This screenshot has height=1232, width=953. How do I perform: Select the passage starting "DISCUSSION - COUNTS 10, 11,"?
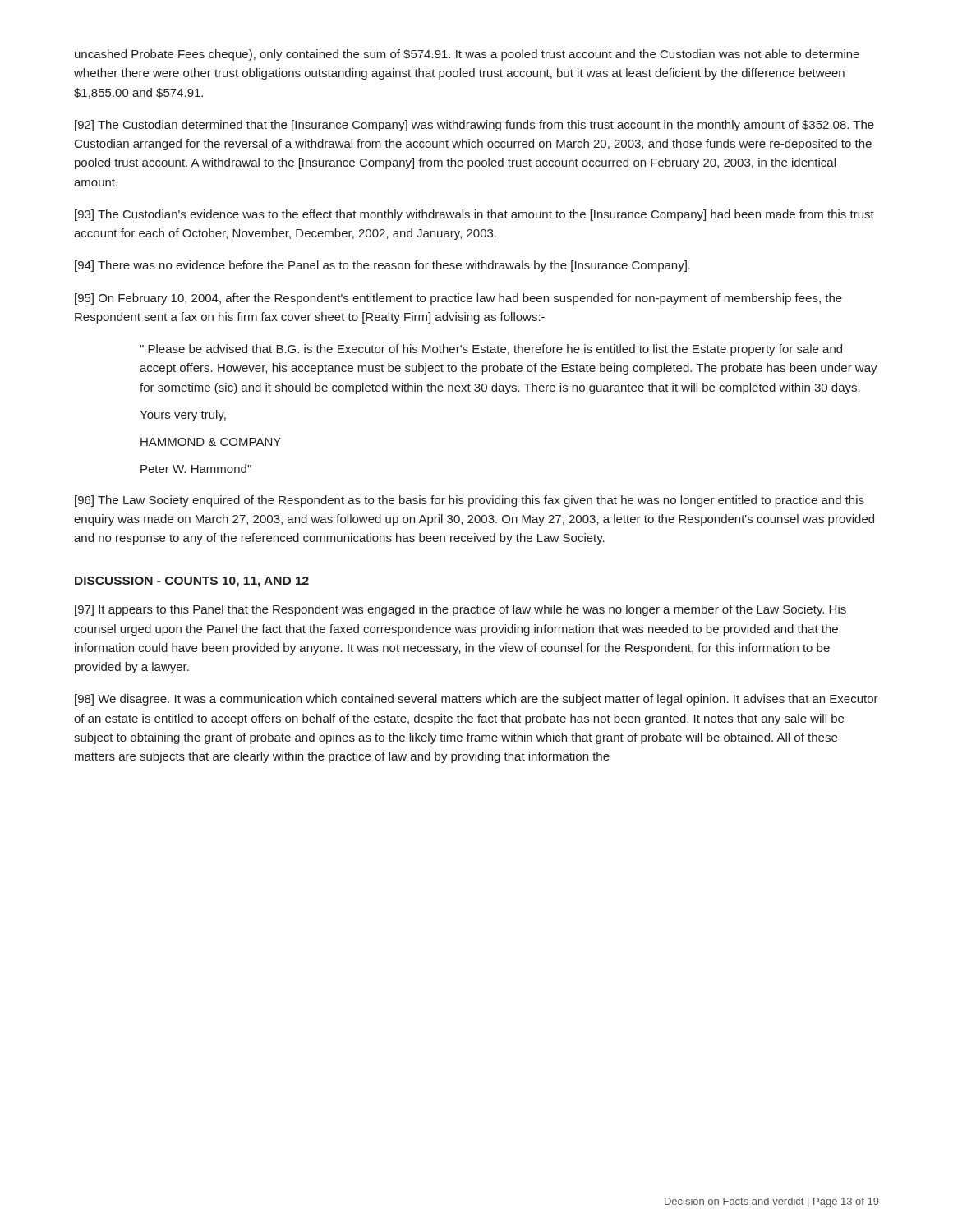point(192,580)
